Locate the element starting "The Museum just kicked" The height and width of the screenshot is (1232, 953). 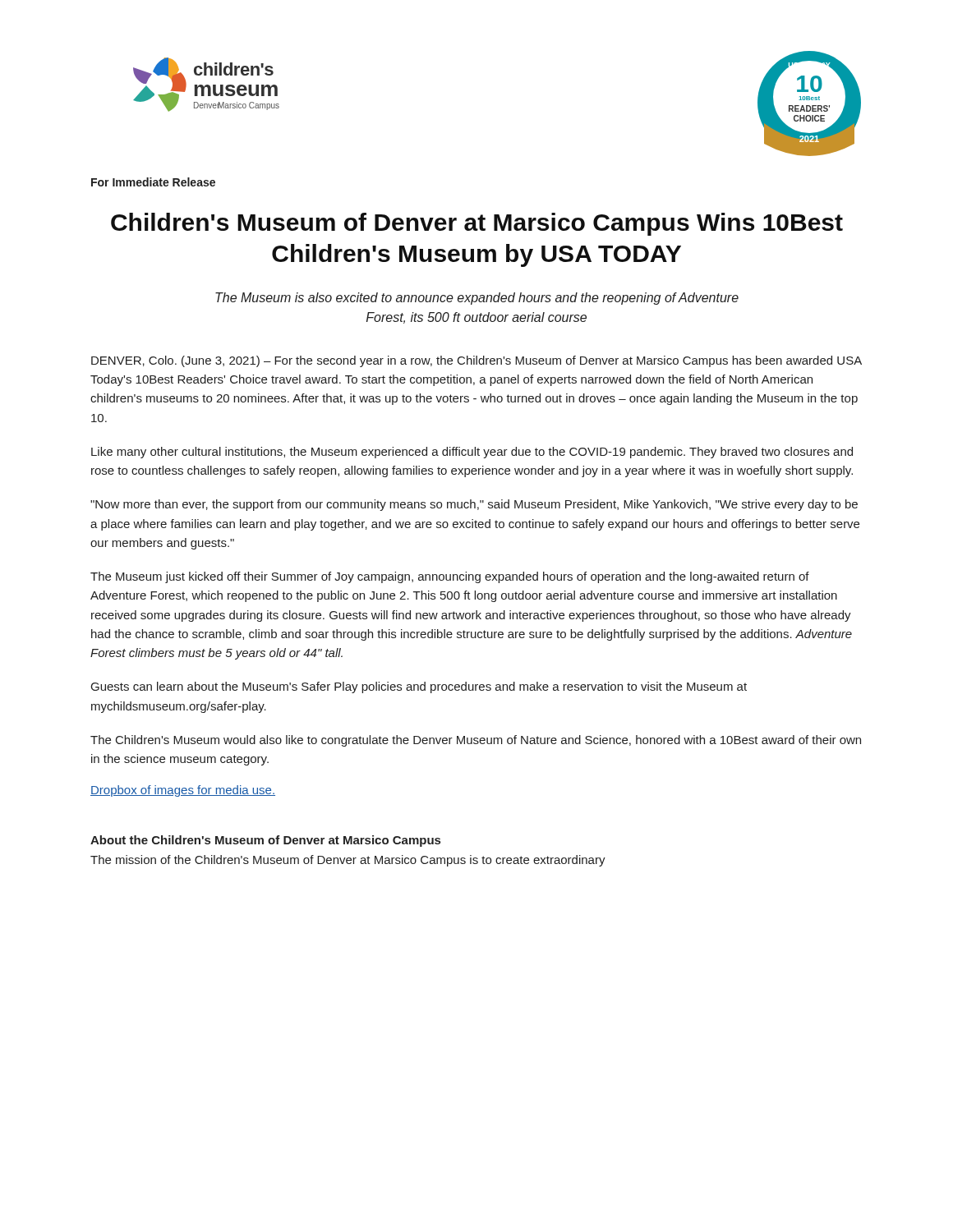tap(471, 614)
